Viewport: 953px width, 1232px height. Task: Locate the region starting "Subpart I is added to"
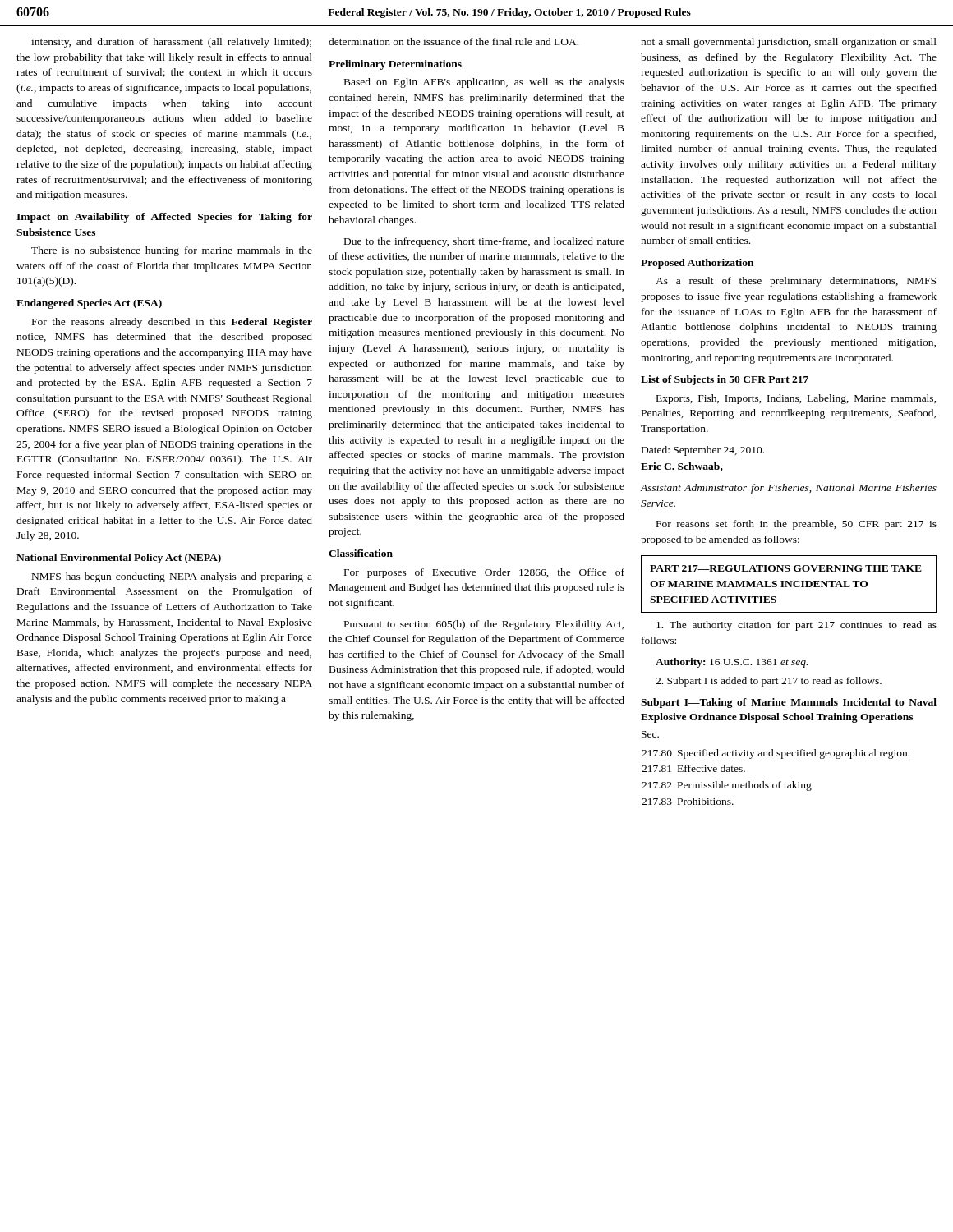[x=789, y=681]
